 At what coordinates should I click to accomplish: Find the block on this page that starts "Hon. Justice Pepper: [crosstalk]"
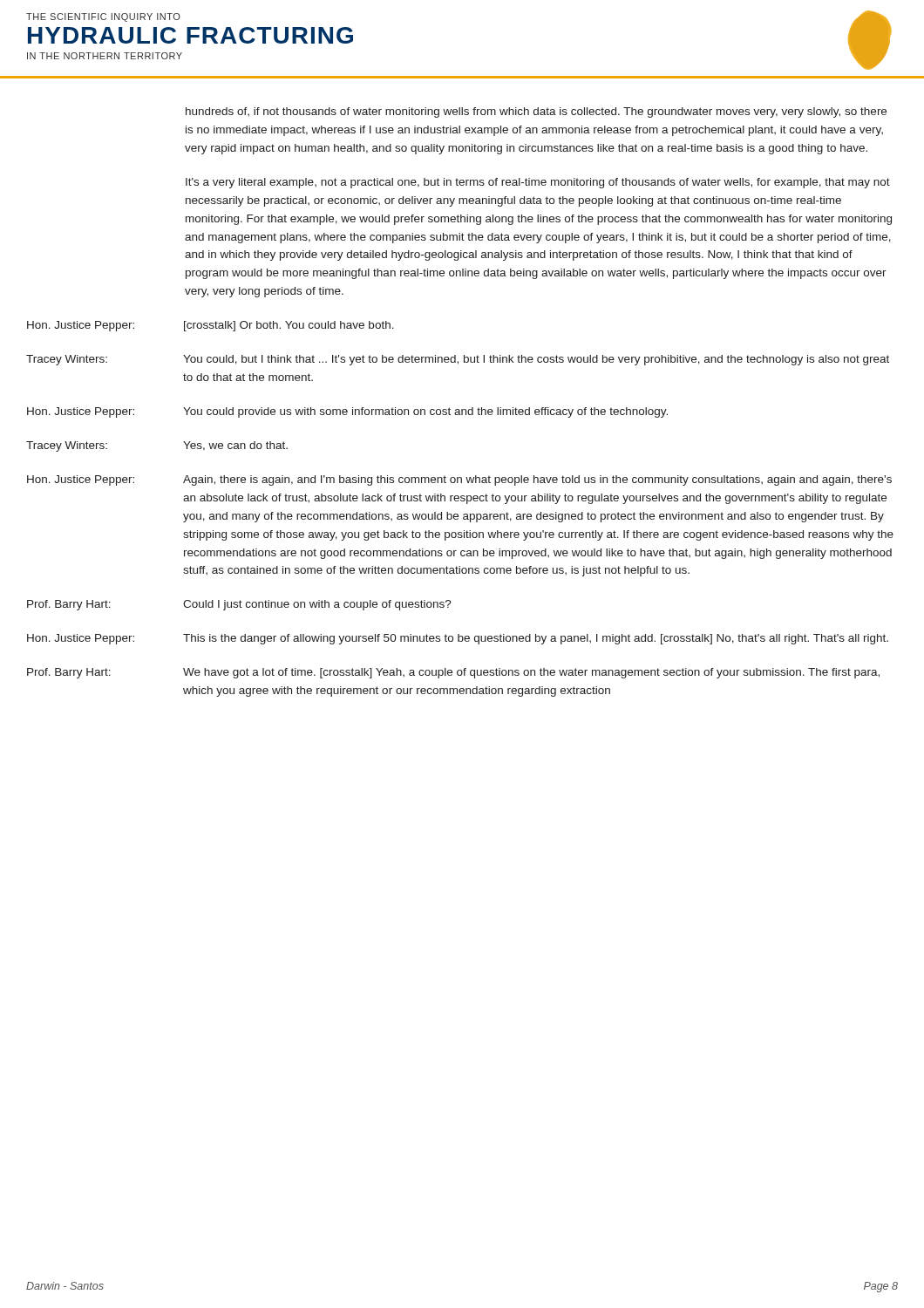(211, 326)
